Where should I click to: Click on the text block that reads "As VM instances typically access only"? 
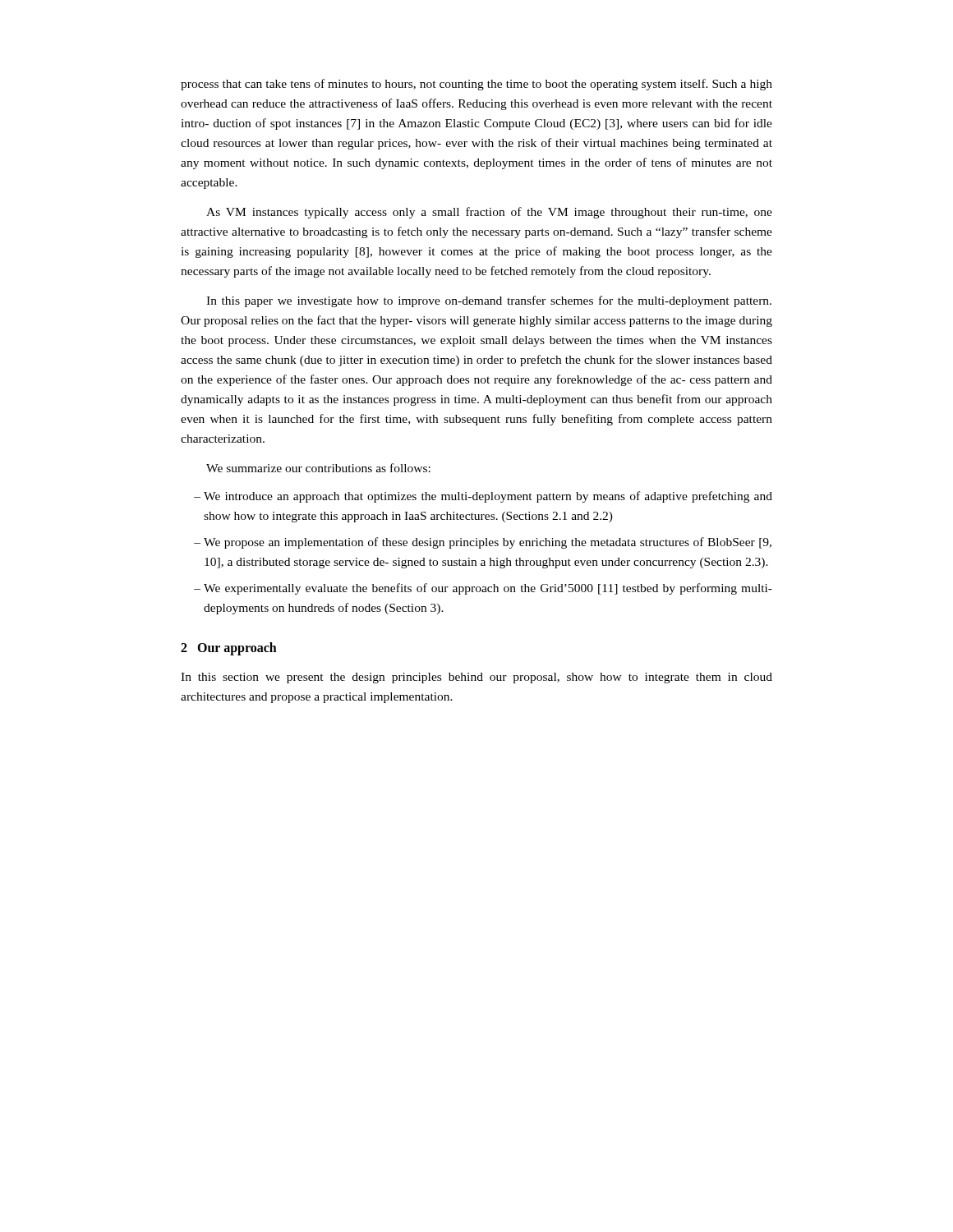[x=476, y=242]
